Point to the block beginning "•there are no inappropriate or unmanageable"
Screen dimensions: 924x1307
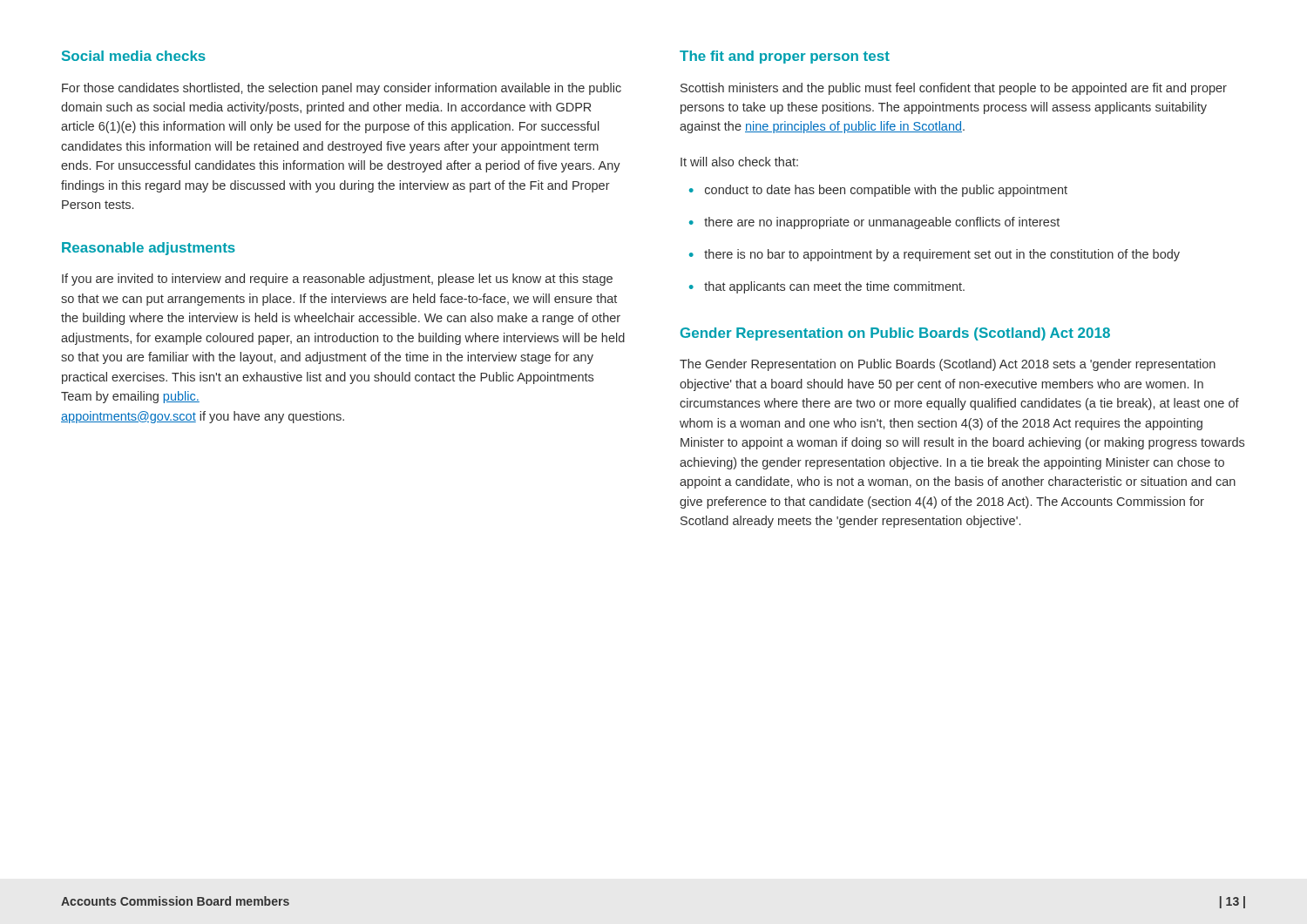coord(963,224)
